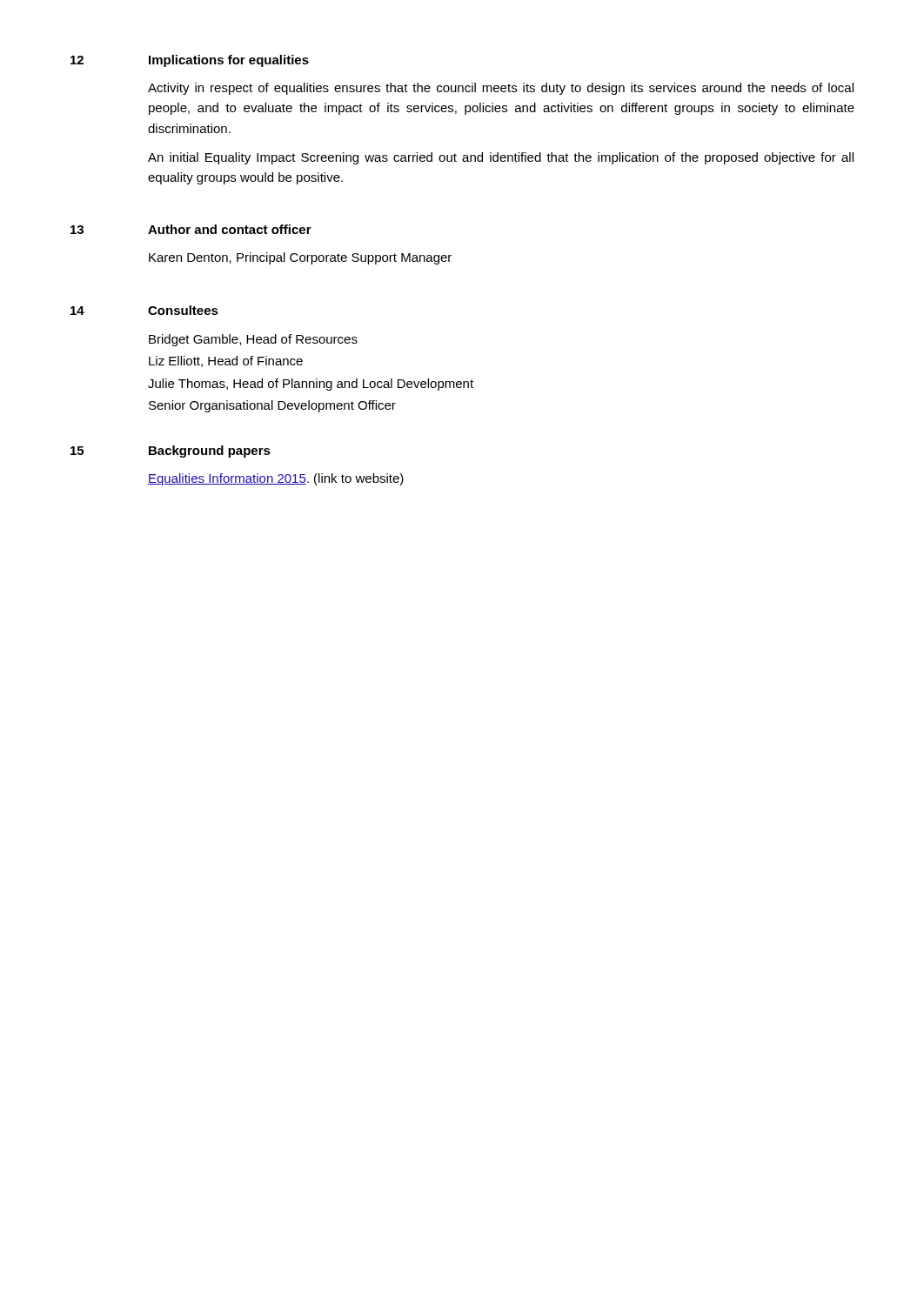Where is the passage that starts "Bridget Gamble, Head of Resources"?
The width and height of the screenshot is (924, 1305).
point(311,372)
